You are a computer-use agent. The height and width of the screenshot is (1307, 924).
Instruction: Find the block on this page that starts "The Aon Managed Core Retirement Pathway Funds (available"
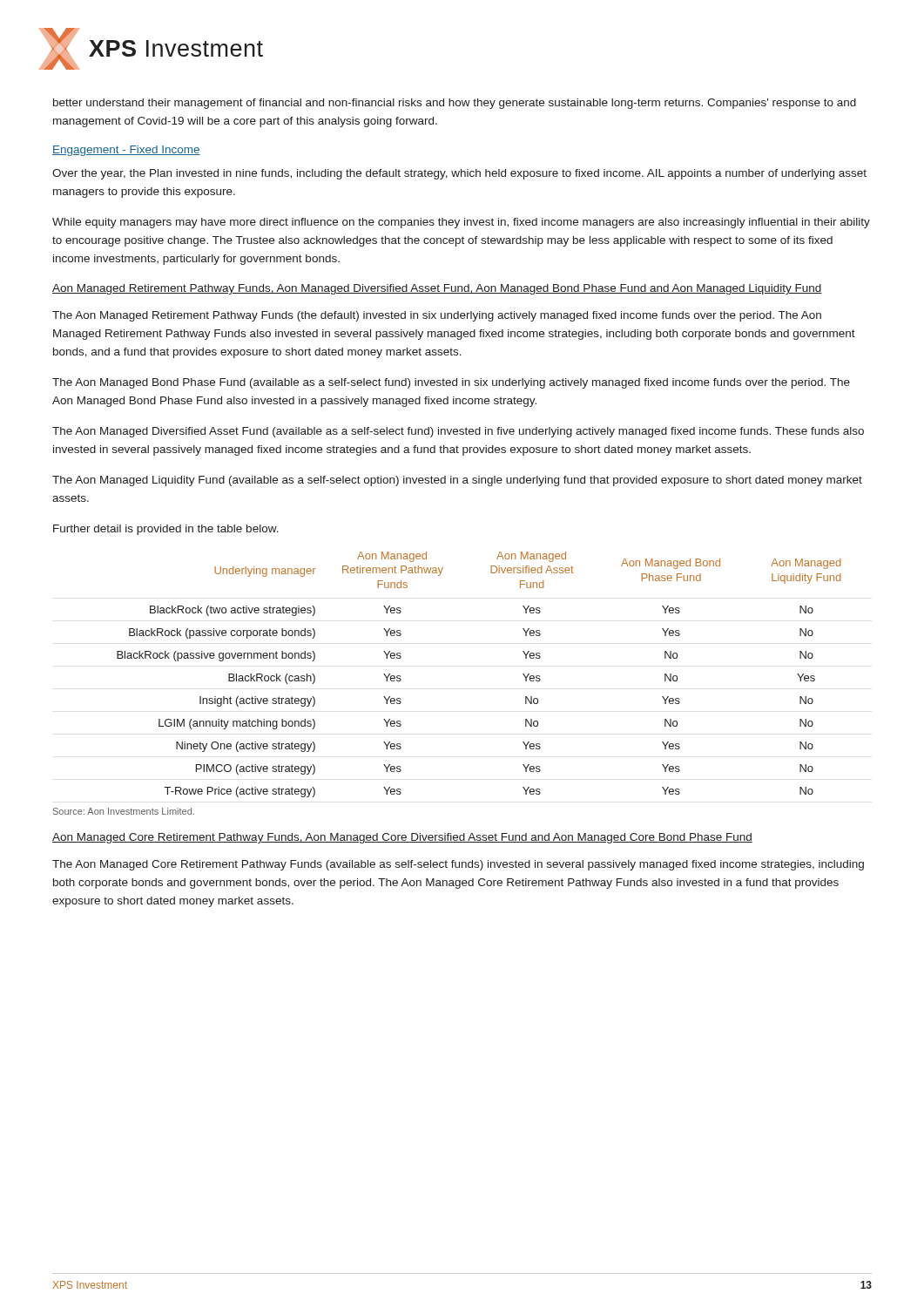[458, 882]
